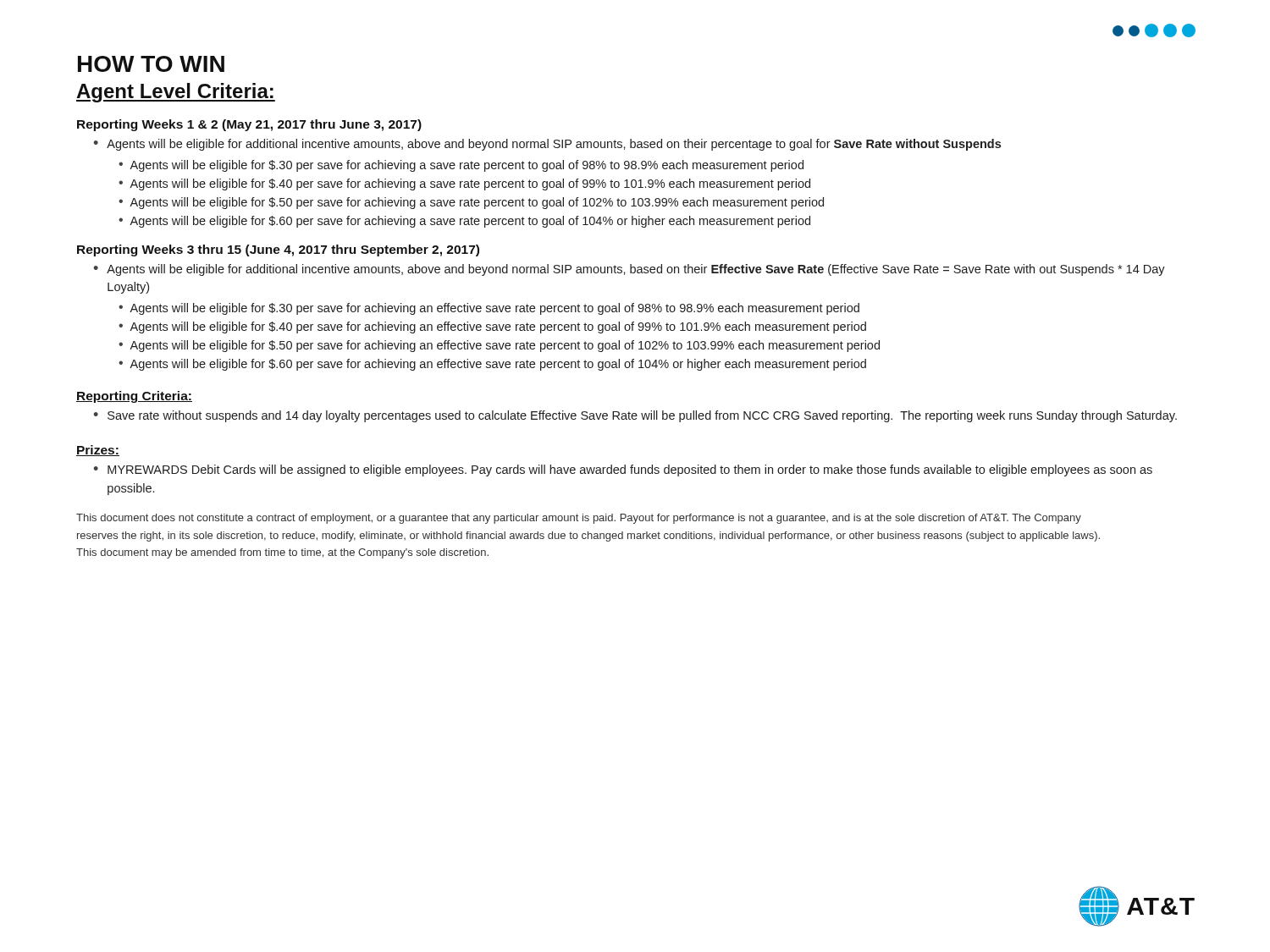The height and width of the screenshot is (952, 1270).
Task: Click on the region starting "Reporting Weeks 1 &"
Action: [x=249, y=124]
